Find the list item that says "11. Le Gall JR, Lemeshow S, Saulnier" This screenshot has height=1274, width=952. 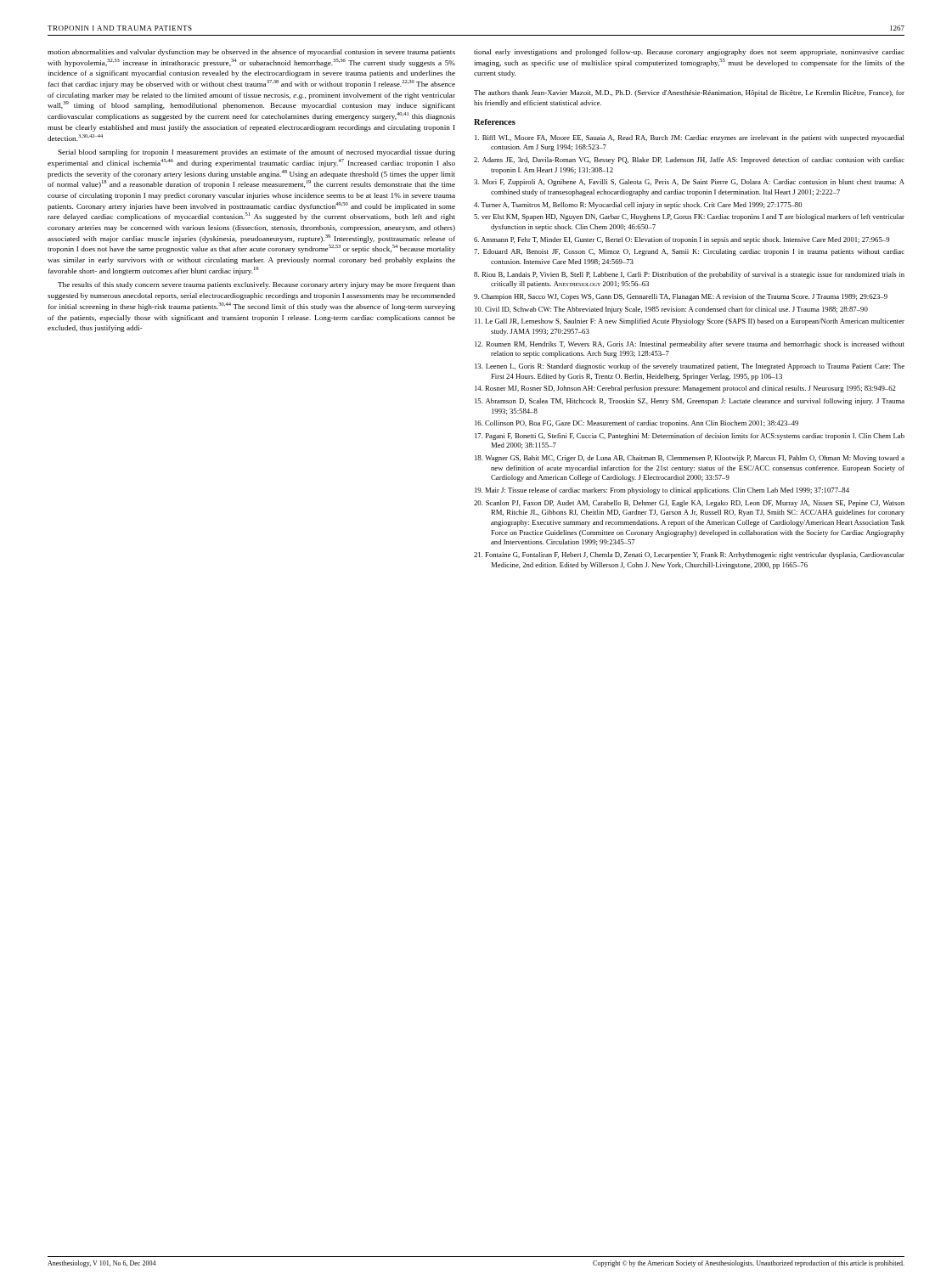pos(689,326)
